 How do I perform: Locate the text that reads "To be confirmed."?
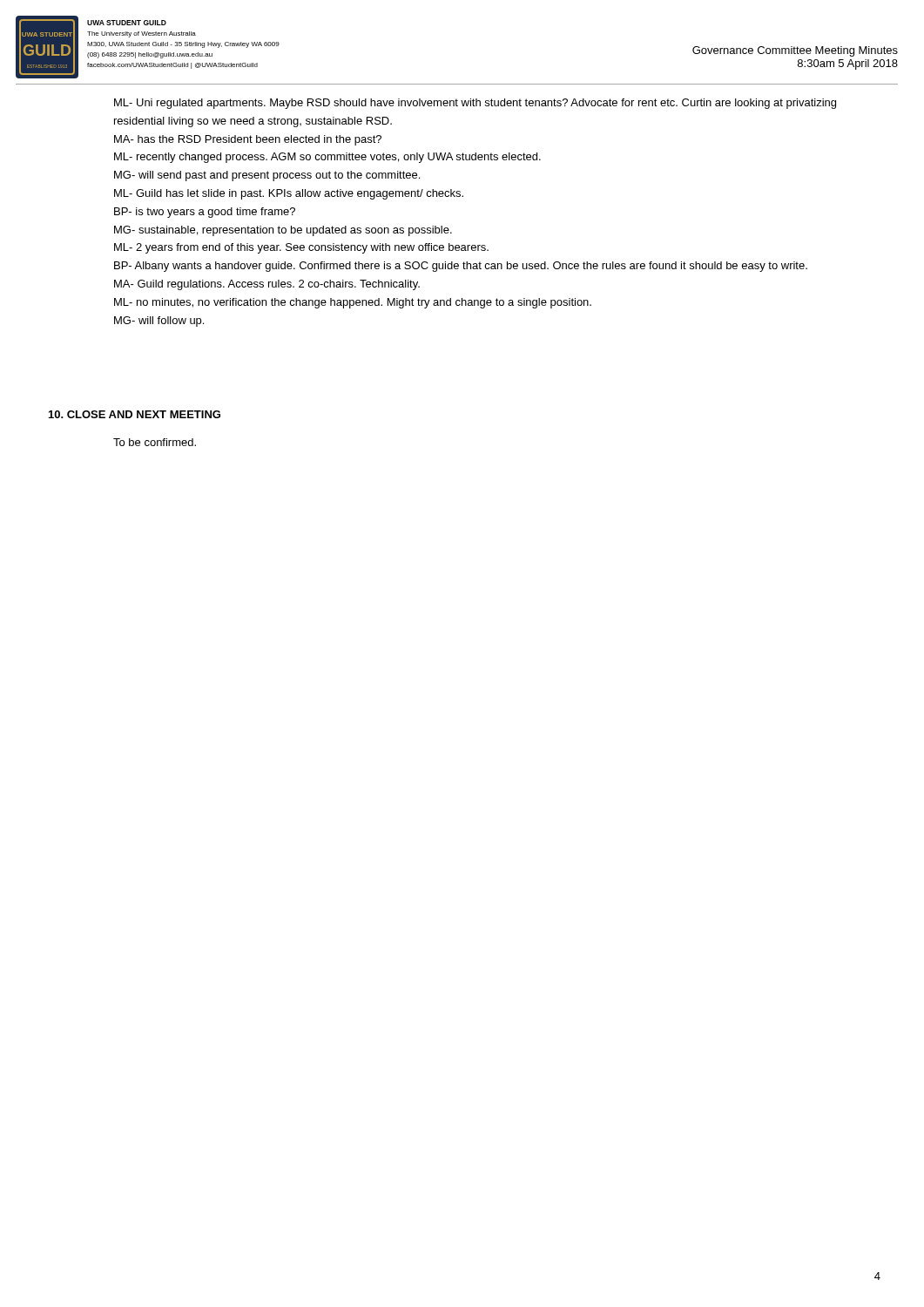[x=155, y=442]
